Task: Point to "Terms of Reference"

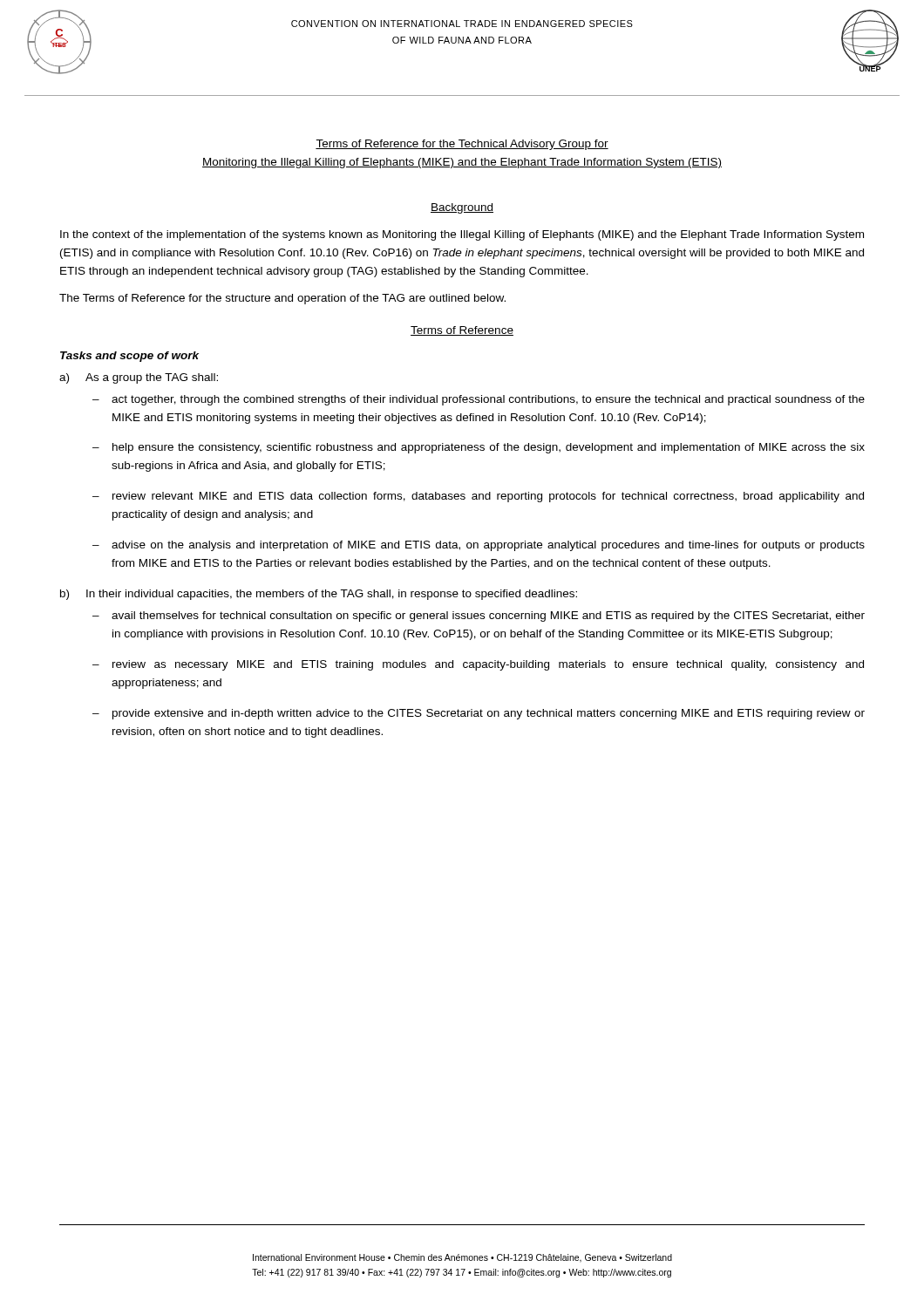Action: pyautogui.click(x=462, y=330)
